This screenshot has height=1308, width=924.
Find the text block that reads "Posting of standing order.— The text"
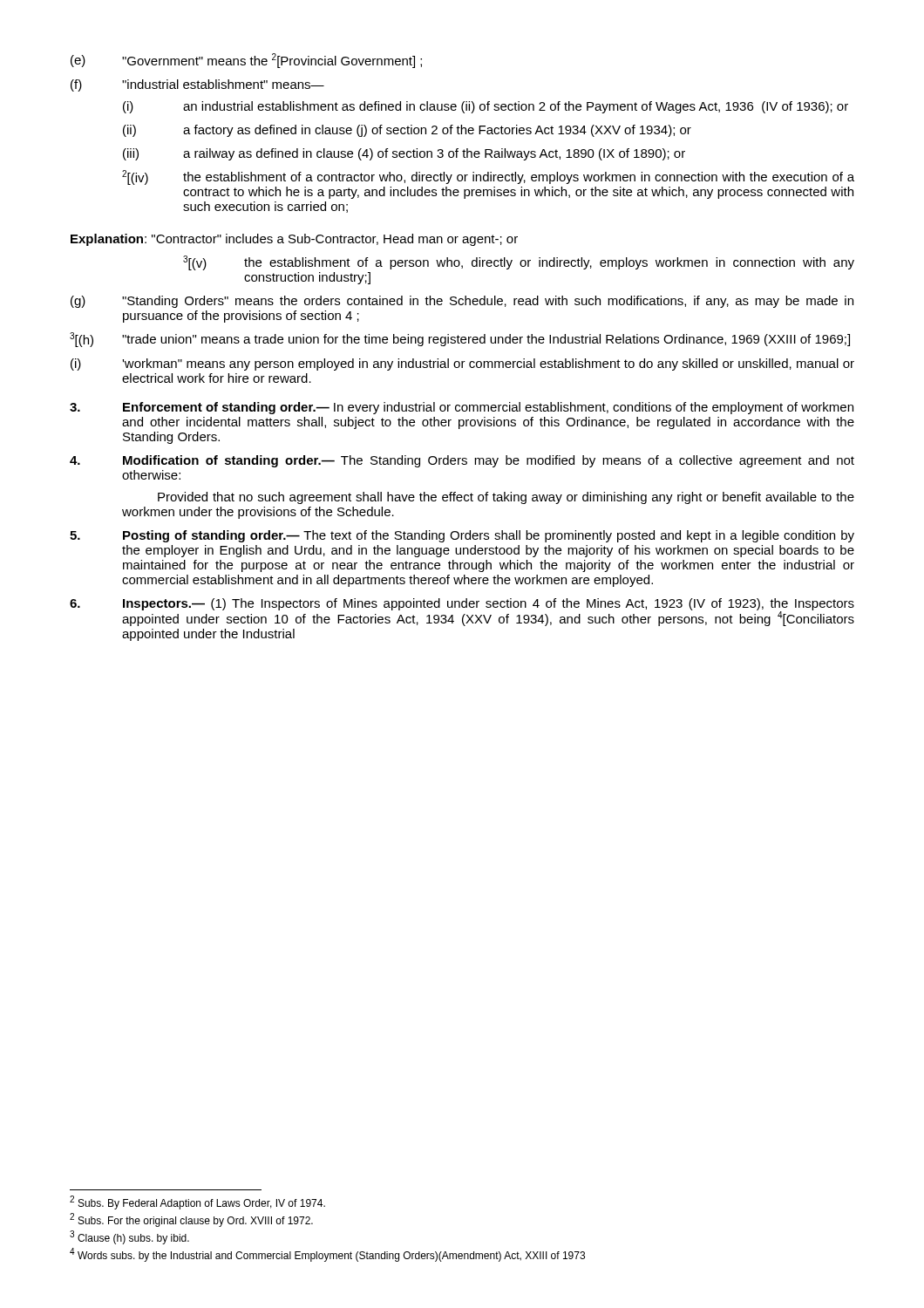[x=462, y=557]
